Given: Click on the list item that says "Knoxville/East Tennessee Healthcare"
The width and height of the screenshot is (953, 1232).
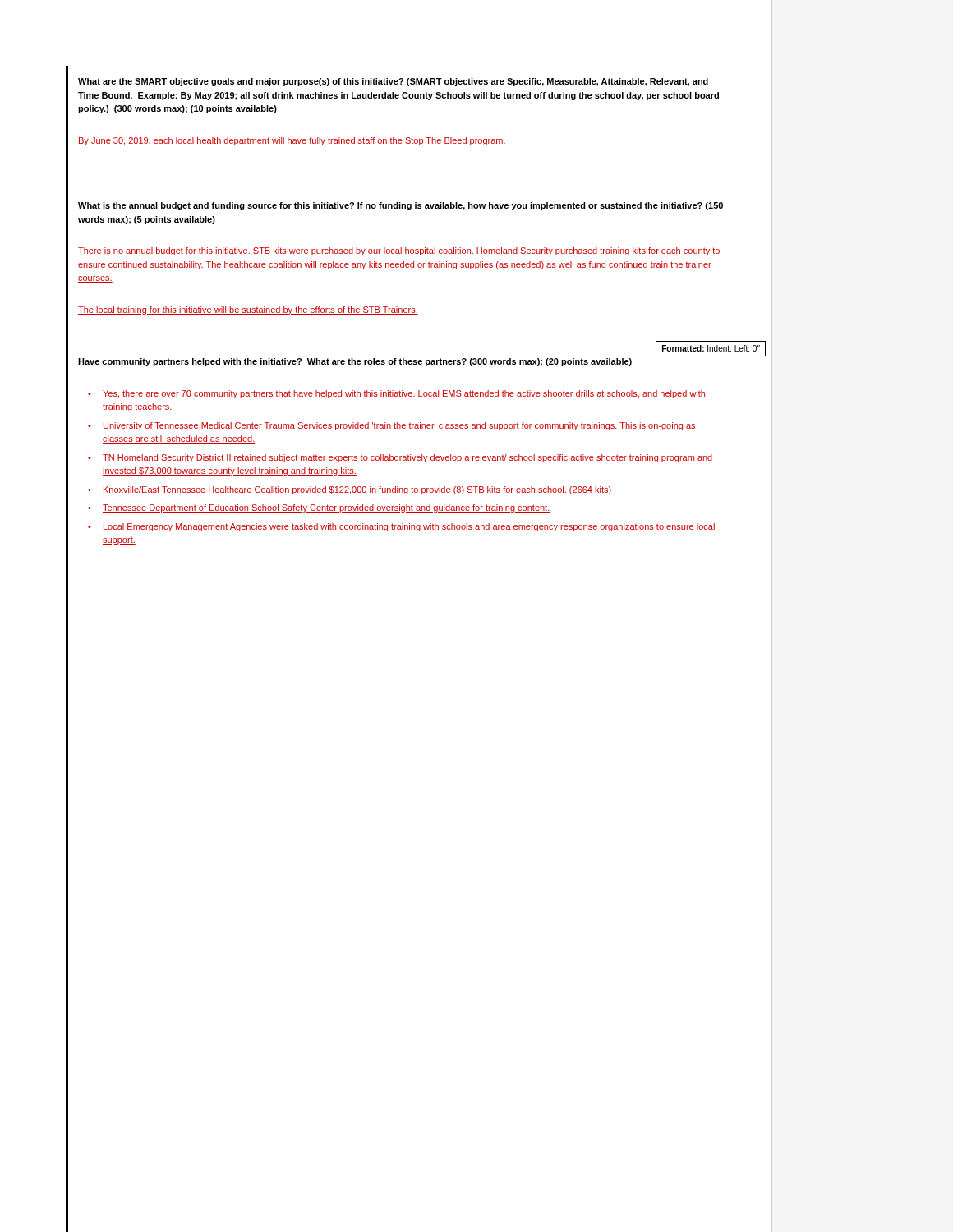Looking at the screenshot, I should point(403,489).
